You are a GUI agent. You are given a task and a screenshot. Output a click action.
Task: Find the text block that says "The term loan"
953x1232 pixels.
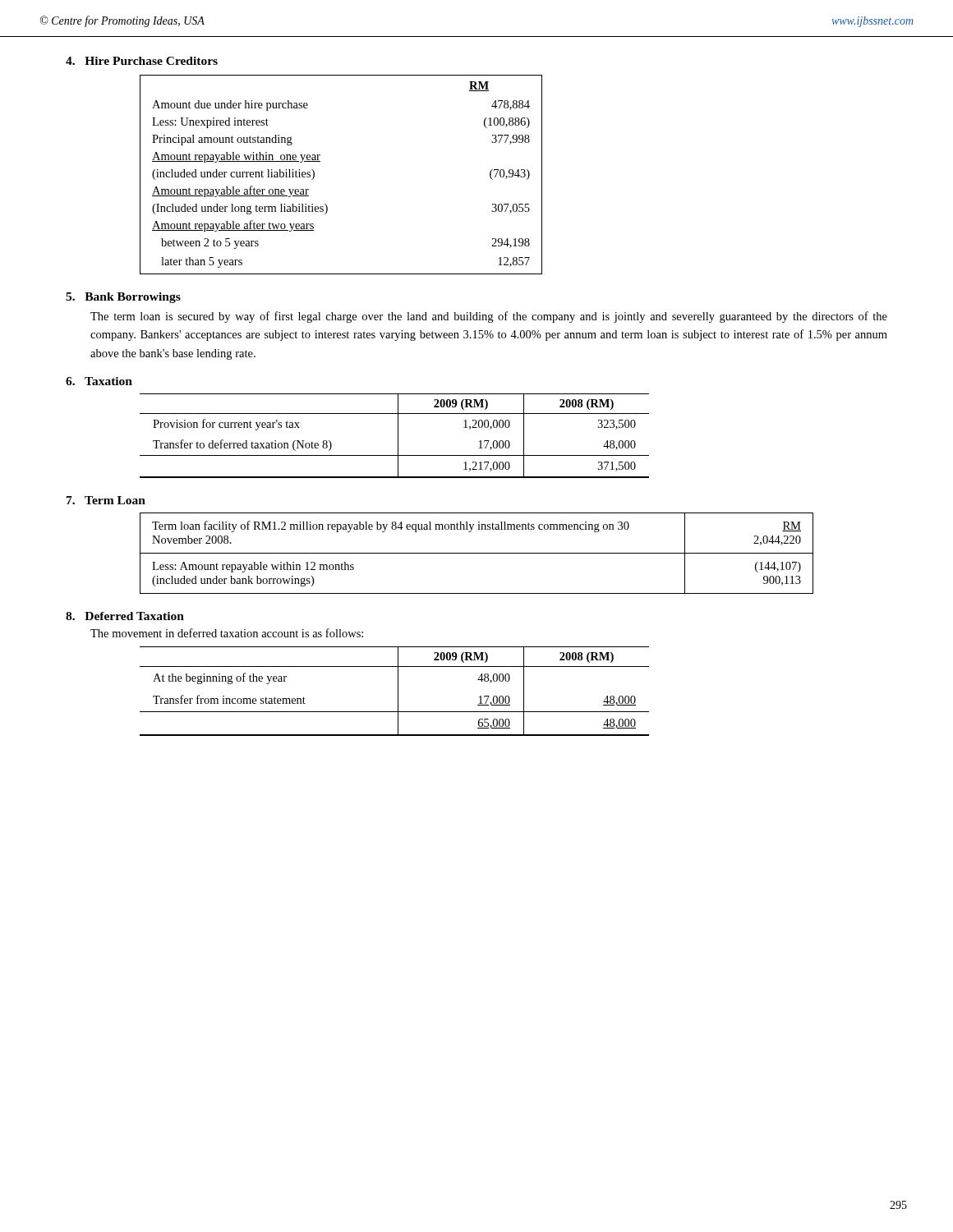489,335
